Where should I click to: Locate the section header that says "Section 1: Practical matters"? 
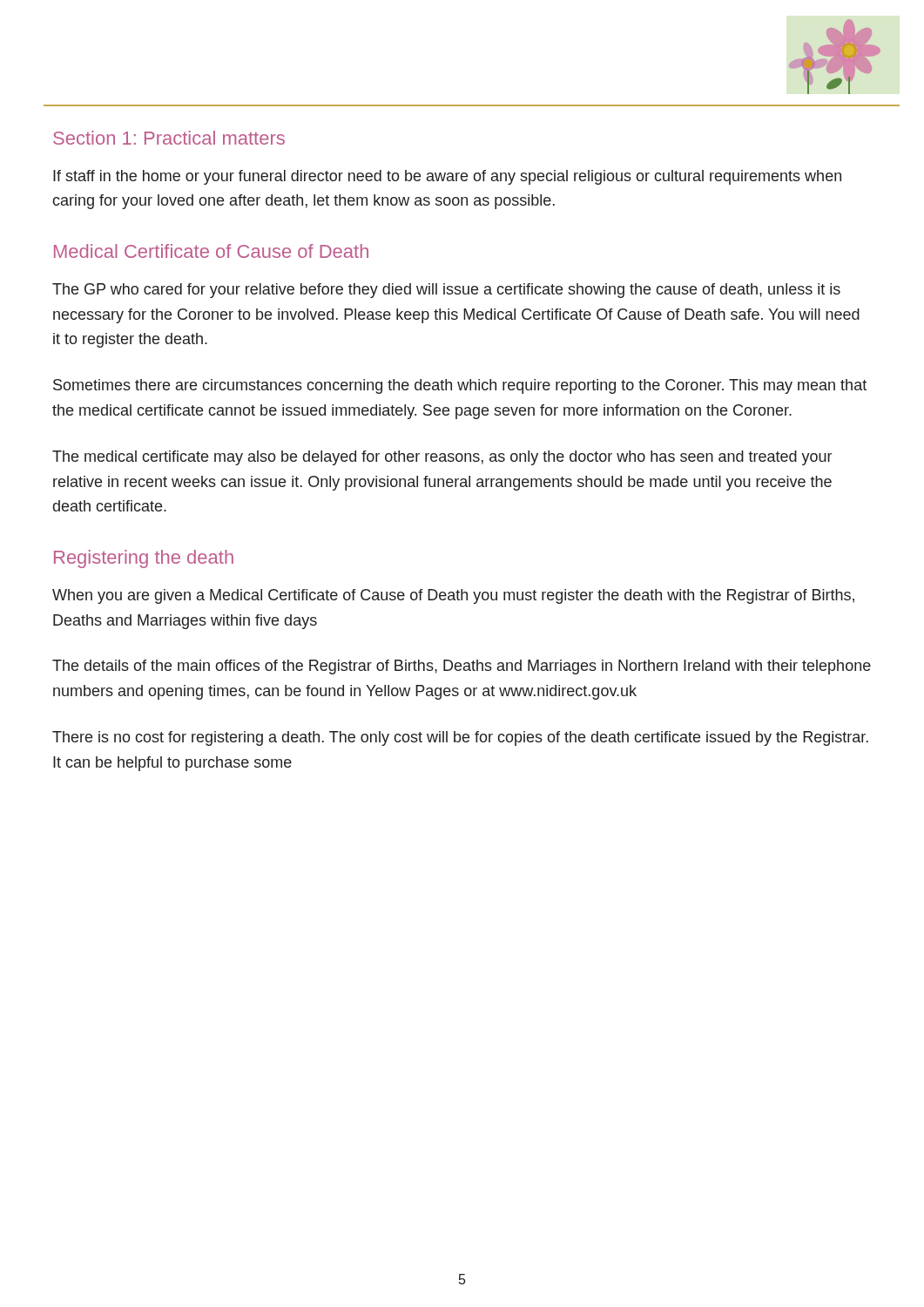[x=169, y=138]
